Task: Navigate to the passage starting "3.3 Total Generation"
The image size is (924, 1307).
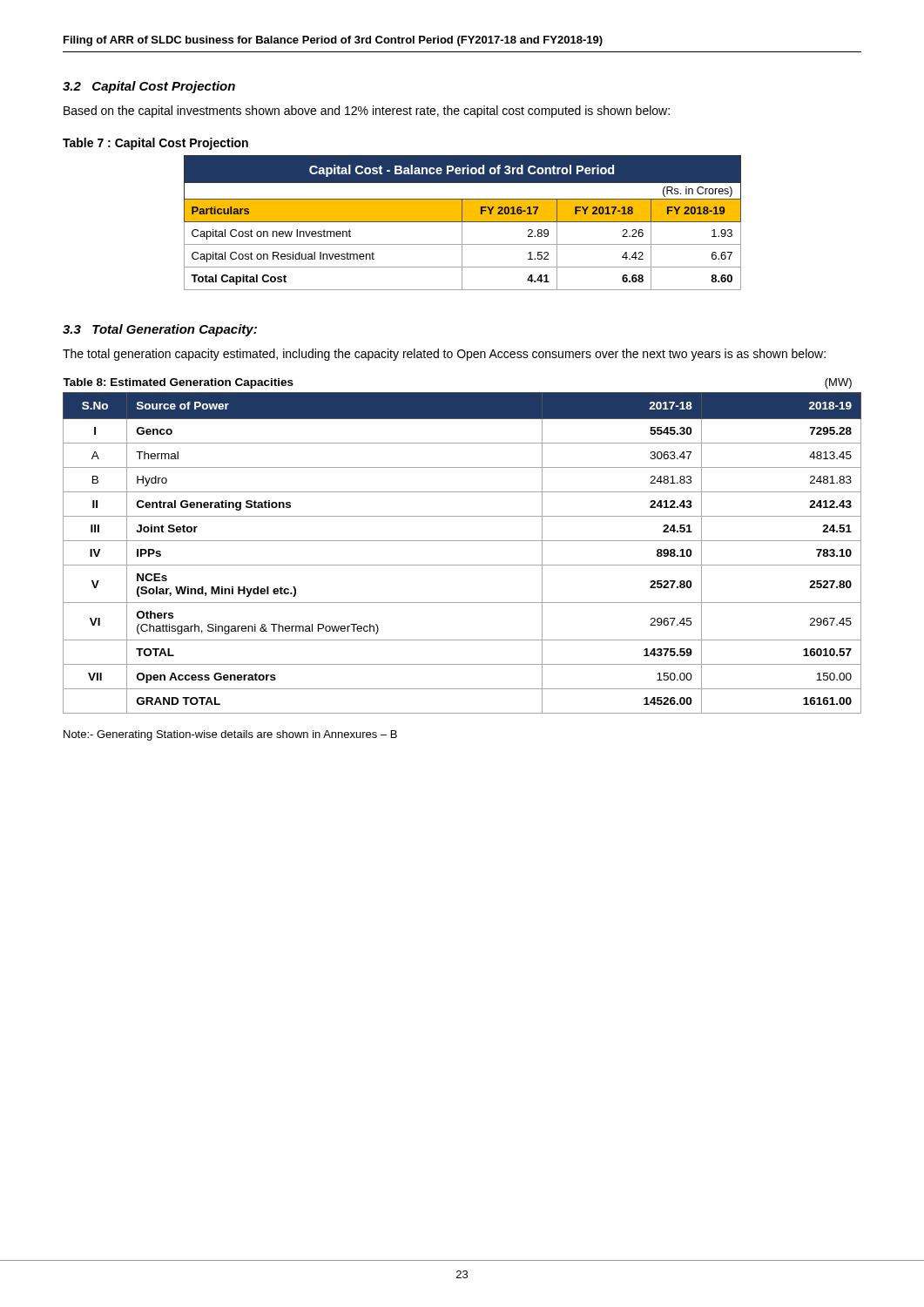Action: tap(160, 329)
